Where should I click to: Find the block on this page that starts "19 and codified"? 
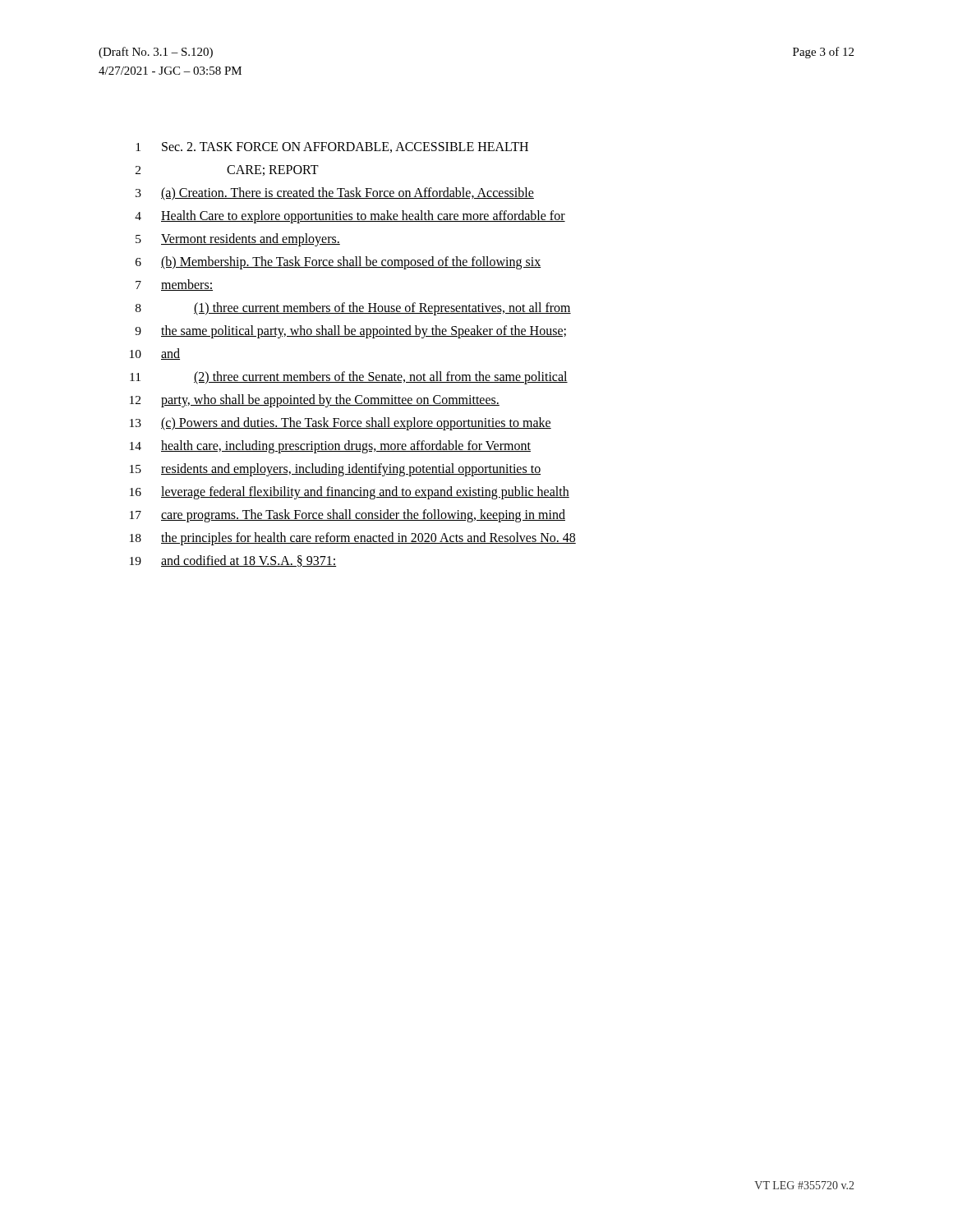233,561
